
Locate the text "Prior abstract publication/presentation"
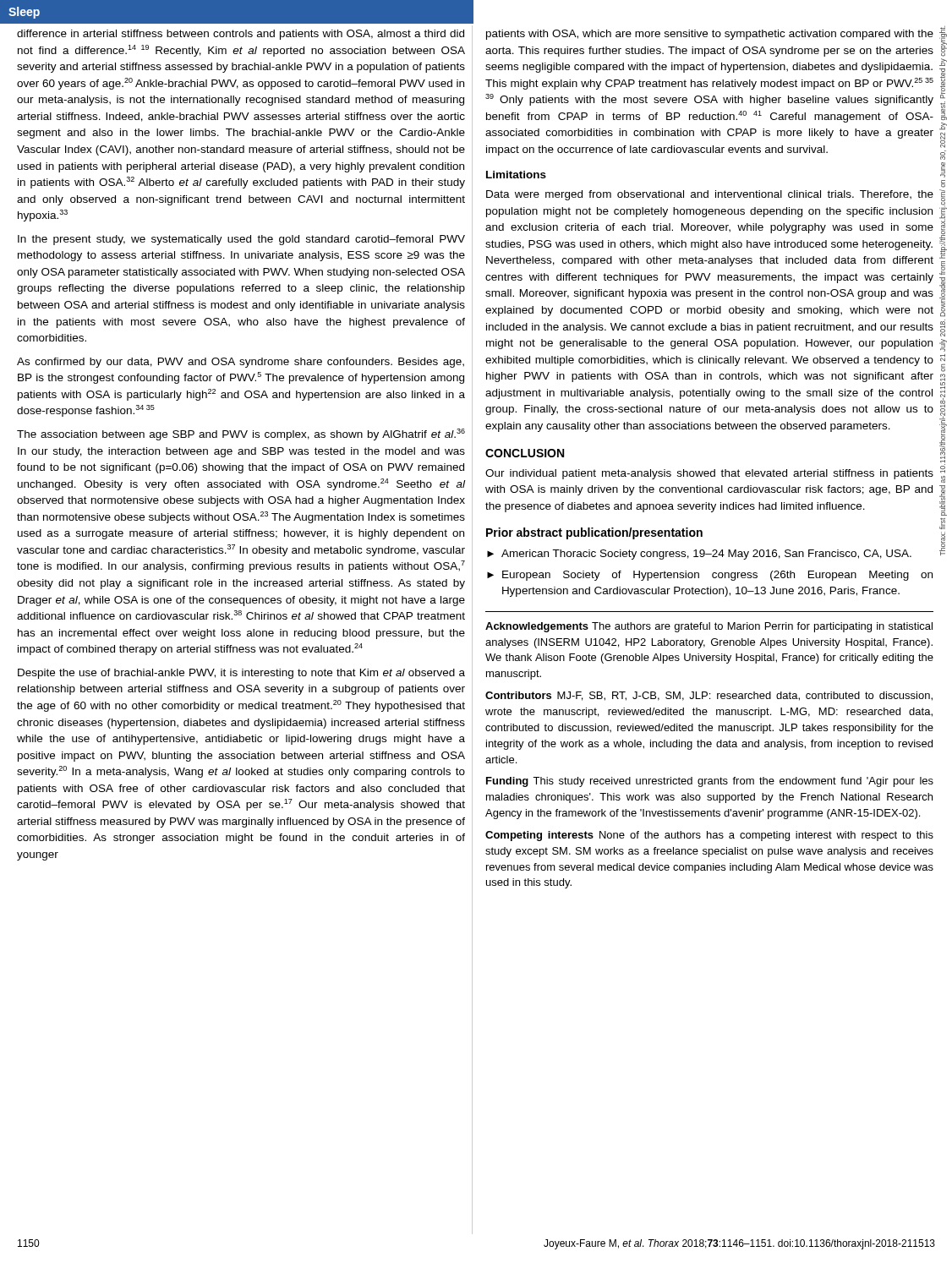click(594, 533)
